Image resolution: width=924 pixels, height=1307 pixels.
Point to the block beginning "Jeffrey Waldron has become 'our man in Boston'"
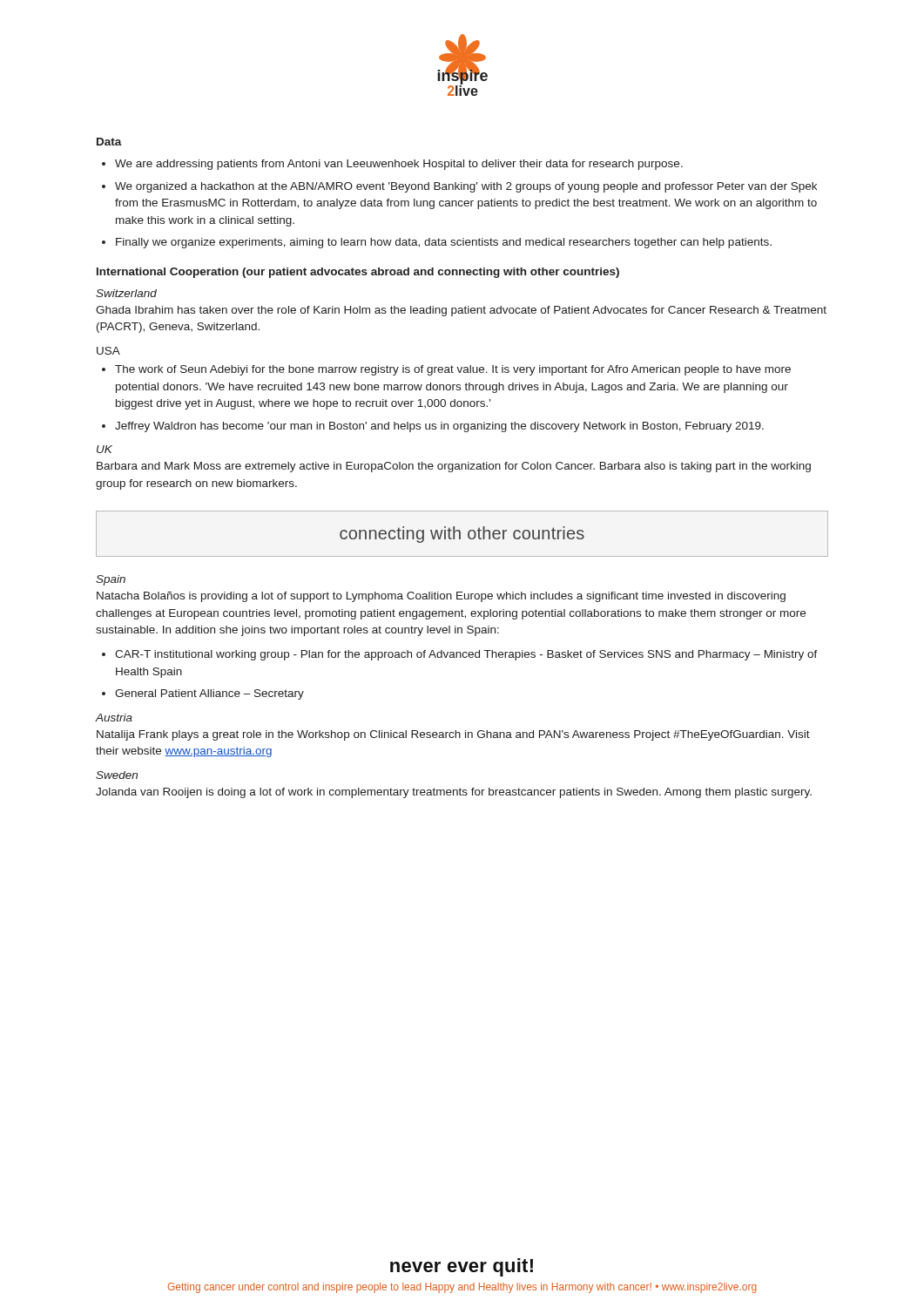[x=440, y=425]
